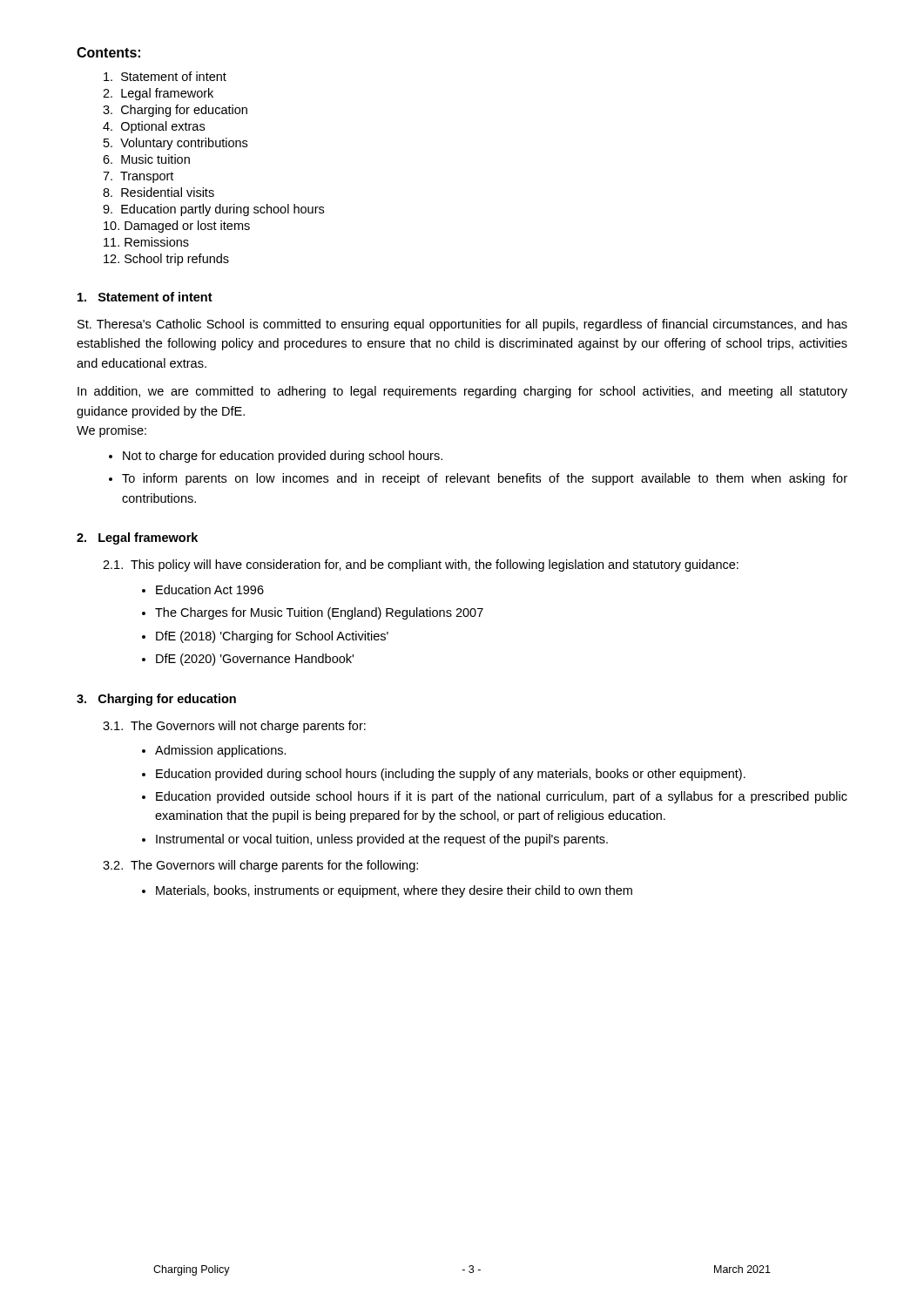Viewport: 924px width, 1307px height.
Task: Click on the block starting "Education provided during school hours (including"
Action: (x=451, y=773)
